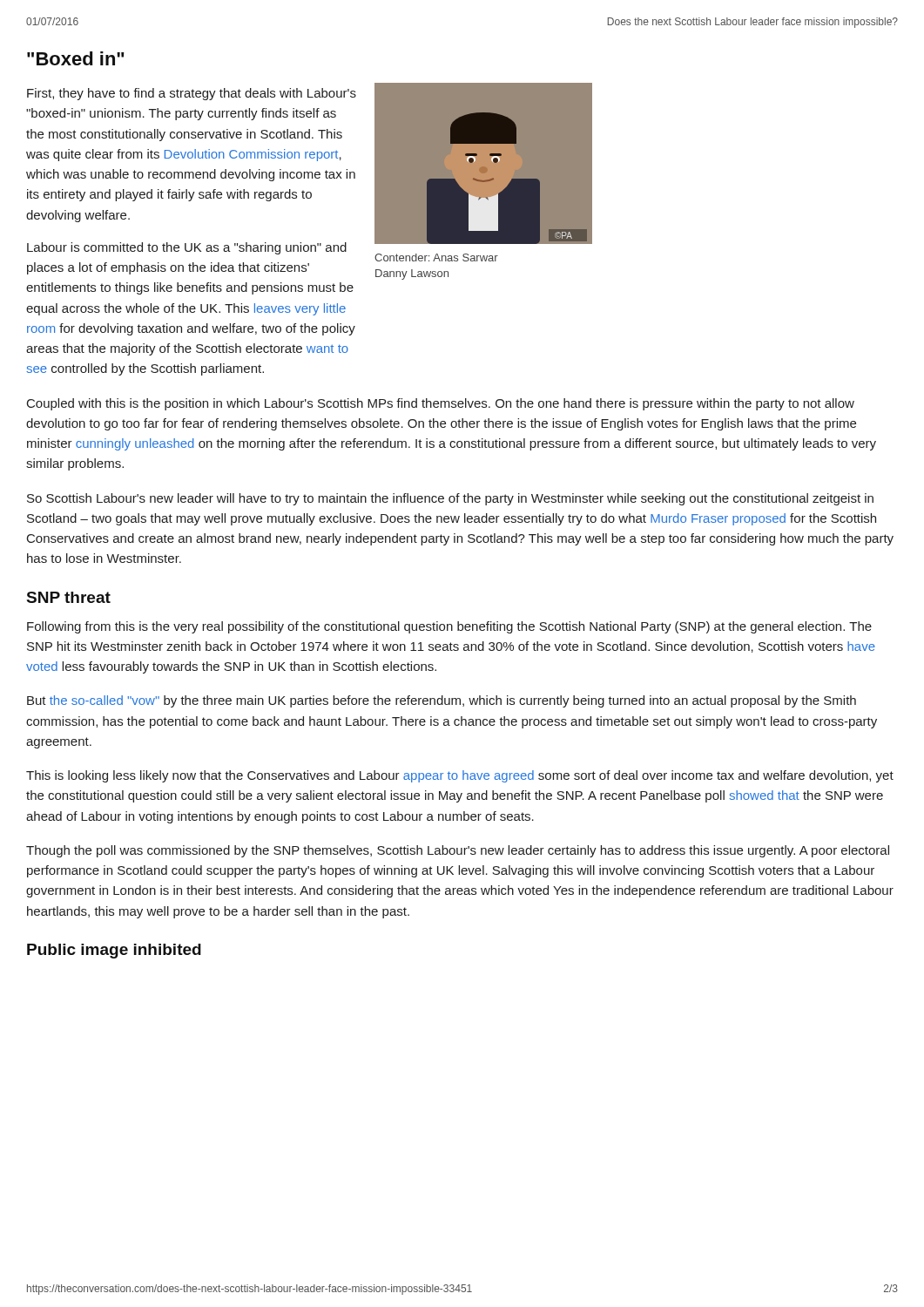Find the passage starting "This is looking"
This screenshot has width=924, height=1307.
tap(462, 795)
